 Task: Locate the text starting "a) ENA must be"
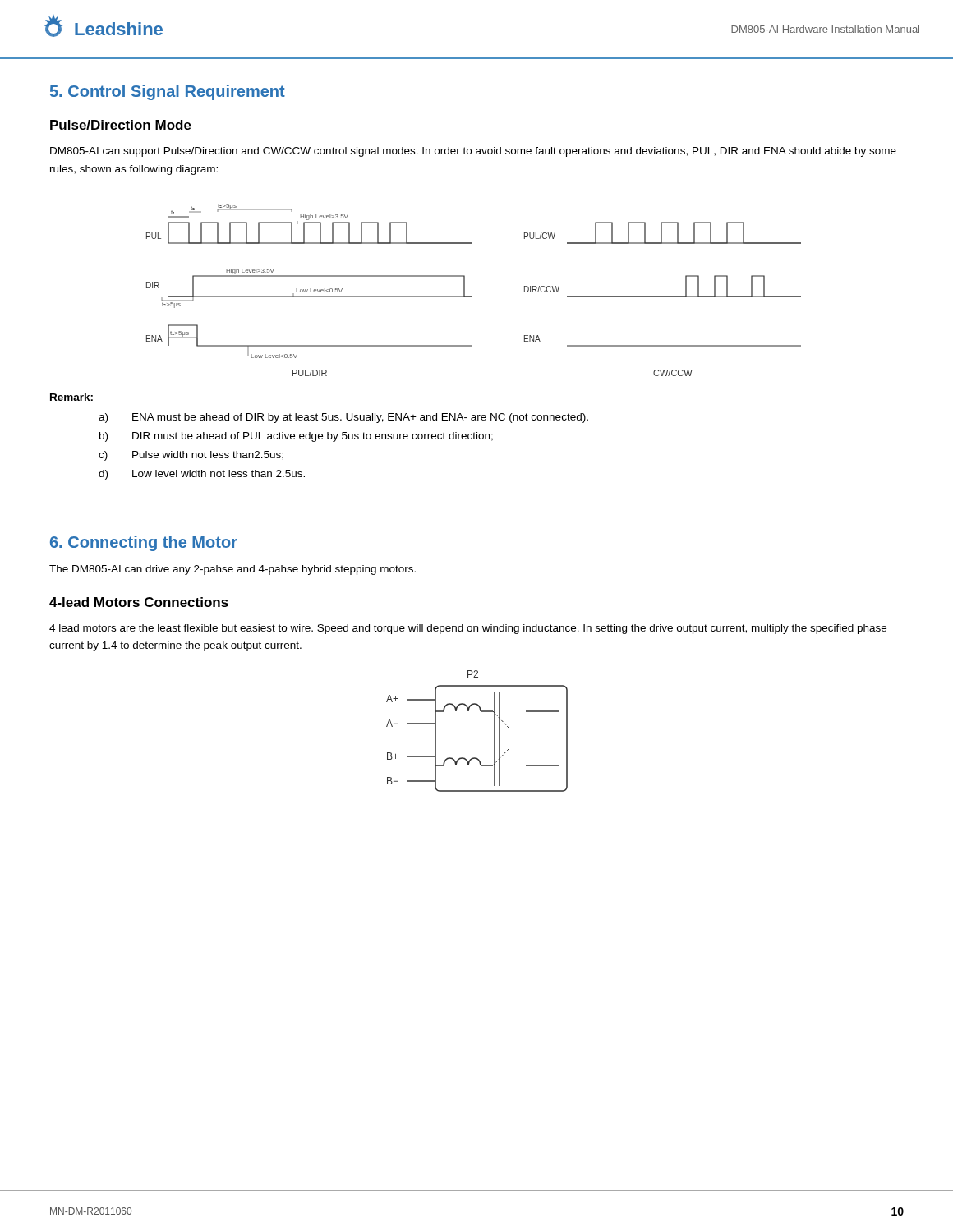(344, 418)
